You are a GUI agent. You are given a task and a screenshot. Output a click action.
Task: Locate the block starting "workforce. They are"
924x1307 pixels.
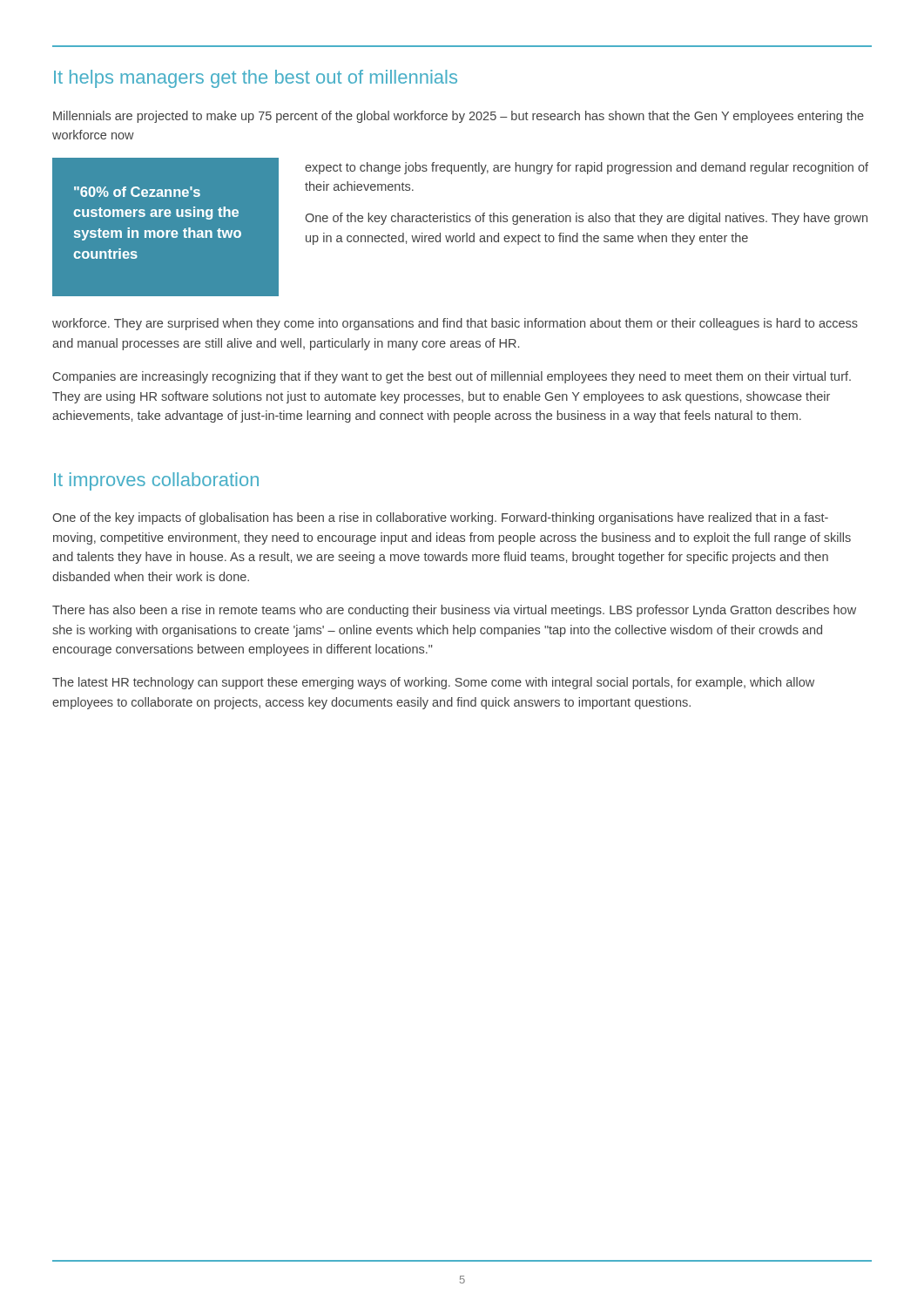coord(455,333)
